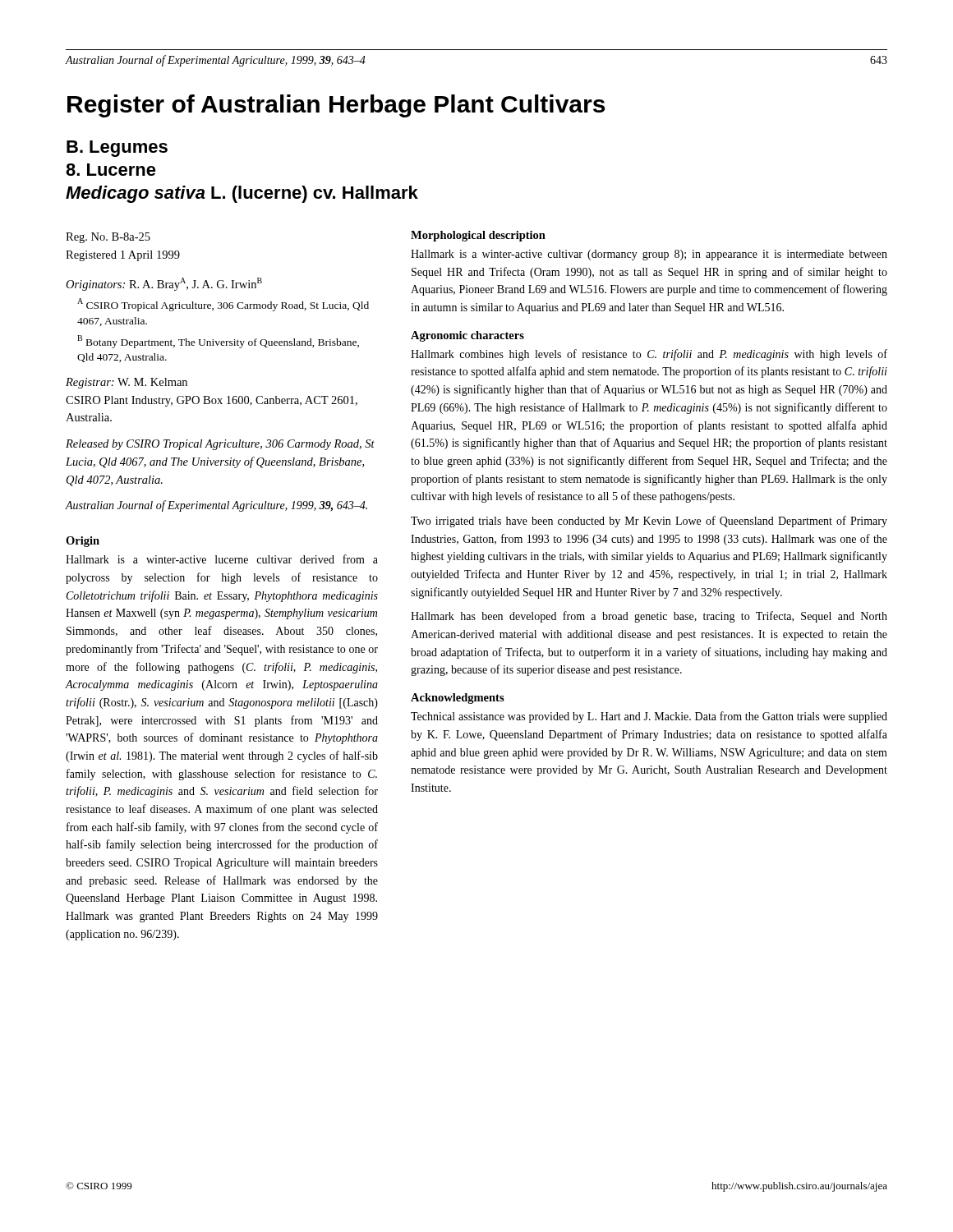The width and height of the screenshot is (953, 1232).
Task: Find the block on this page that starts "Originators: R. A."
Action: point(164,283)
